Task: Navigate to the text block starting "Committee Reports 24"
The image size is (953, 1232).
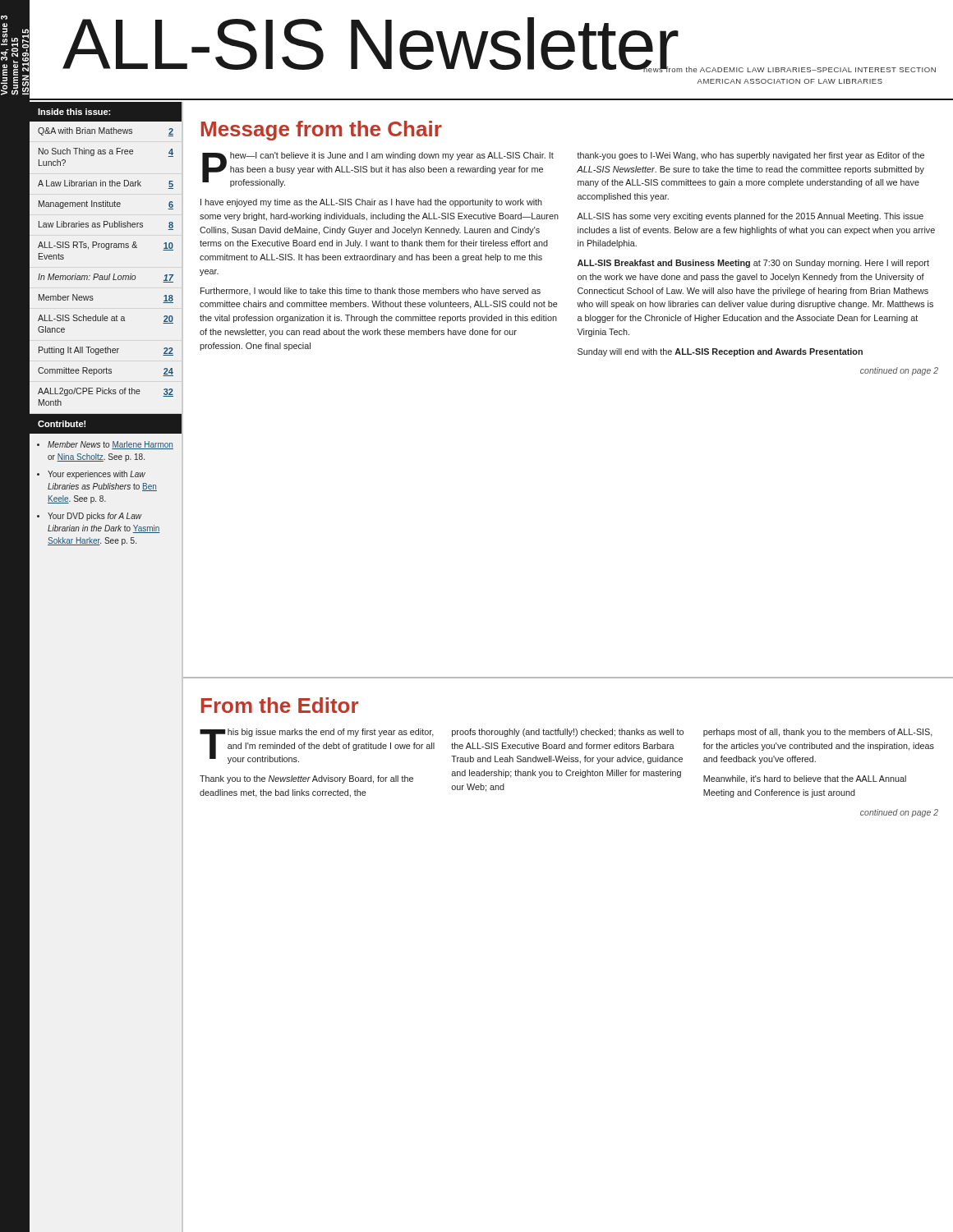Action: [x=106, y=371]
